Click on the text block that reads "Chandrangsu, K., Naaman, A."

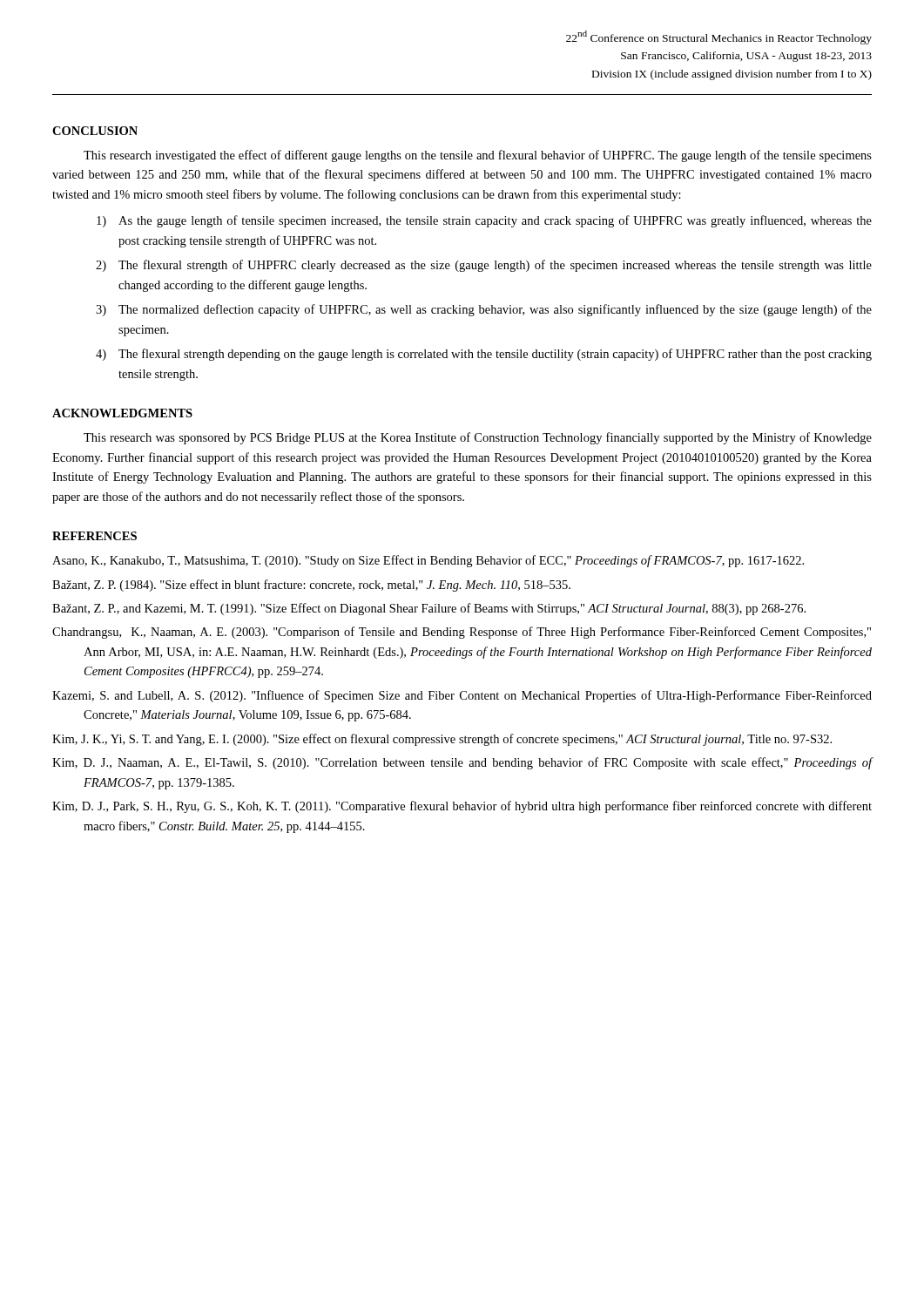point(462,652)
